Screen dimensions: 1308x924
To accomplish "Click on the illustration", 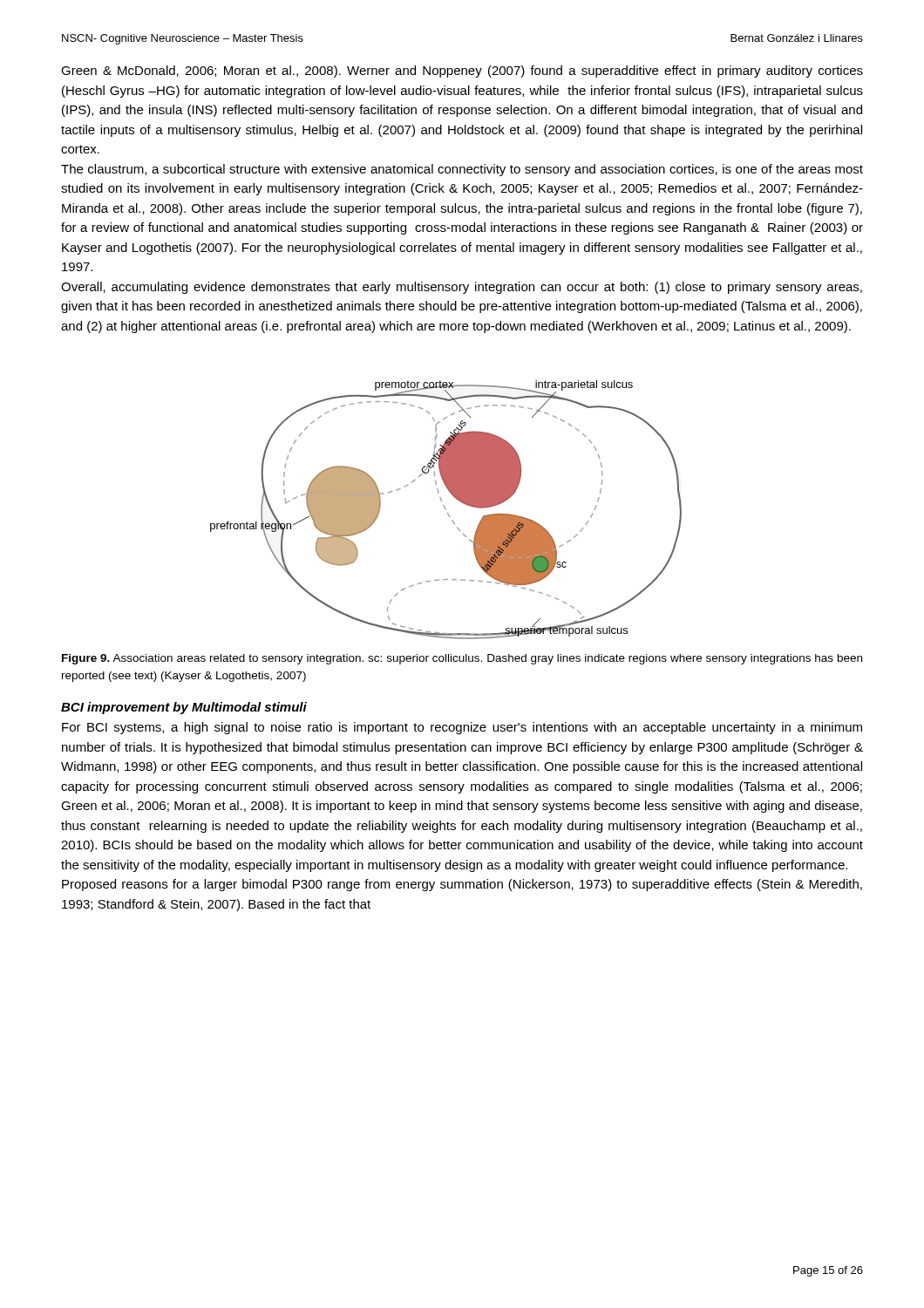I will coord(462,499).
